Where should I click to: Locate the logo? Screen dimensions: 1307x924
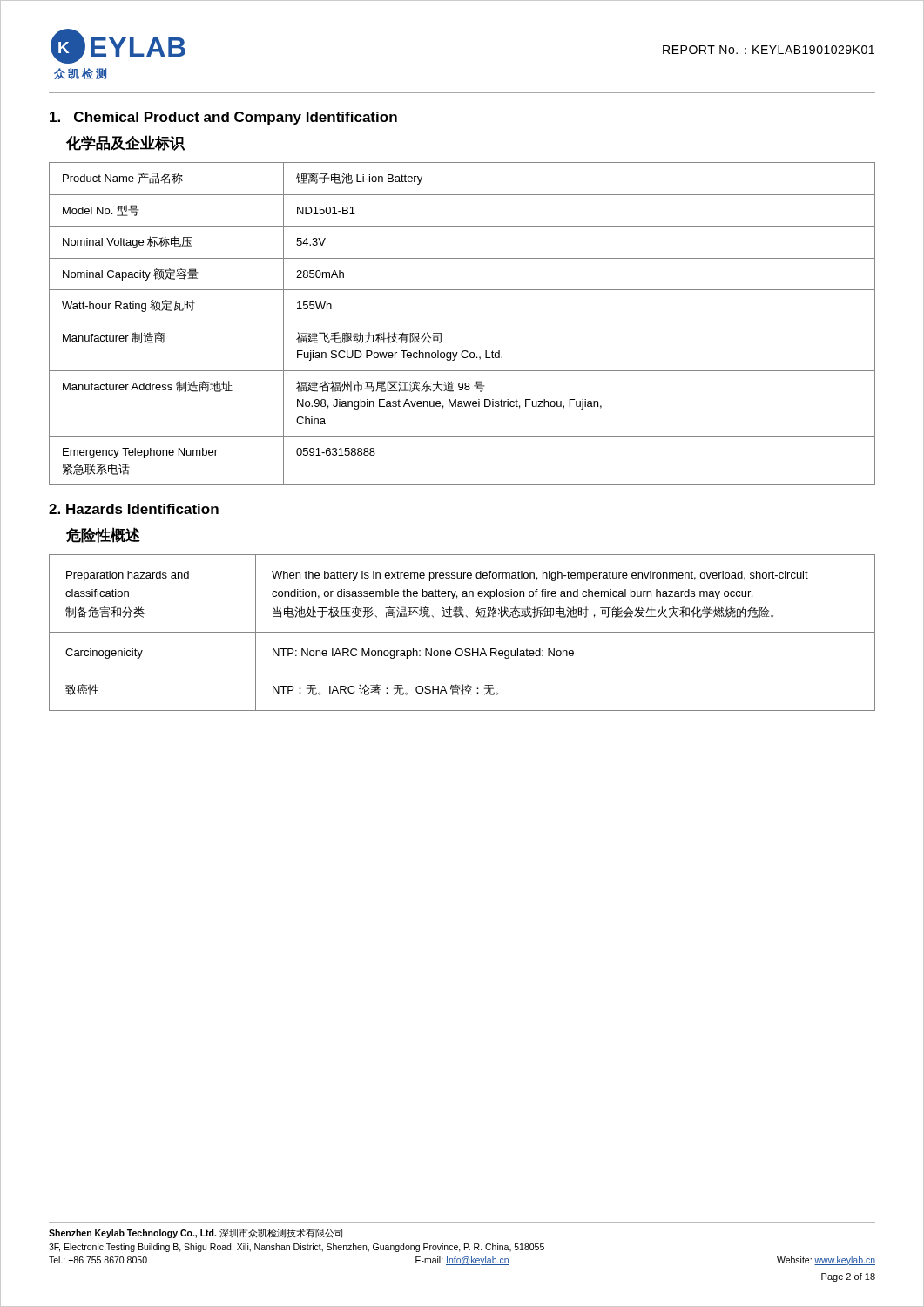[136, 55]
